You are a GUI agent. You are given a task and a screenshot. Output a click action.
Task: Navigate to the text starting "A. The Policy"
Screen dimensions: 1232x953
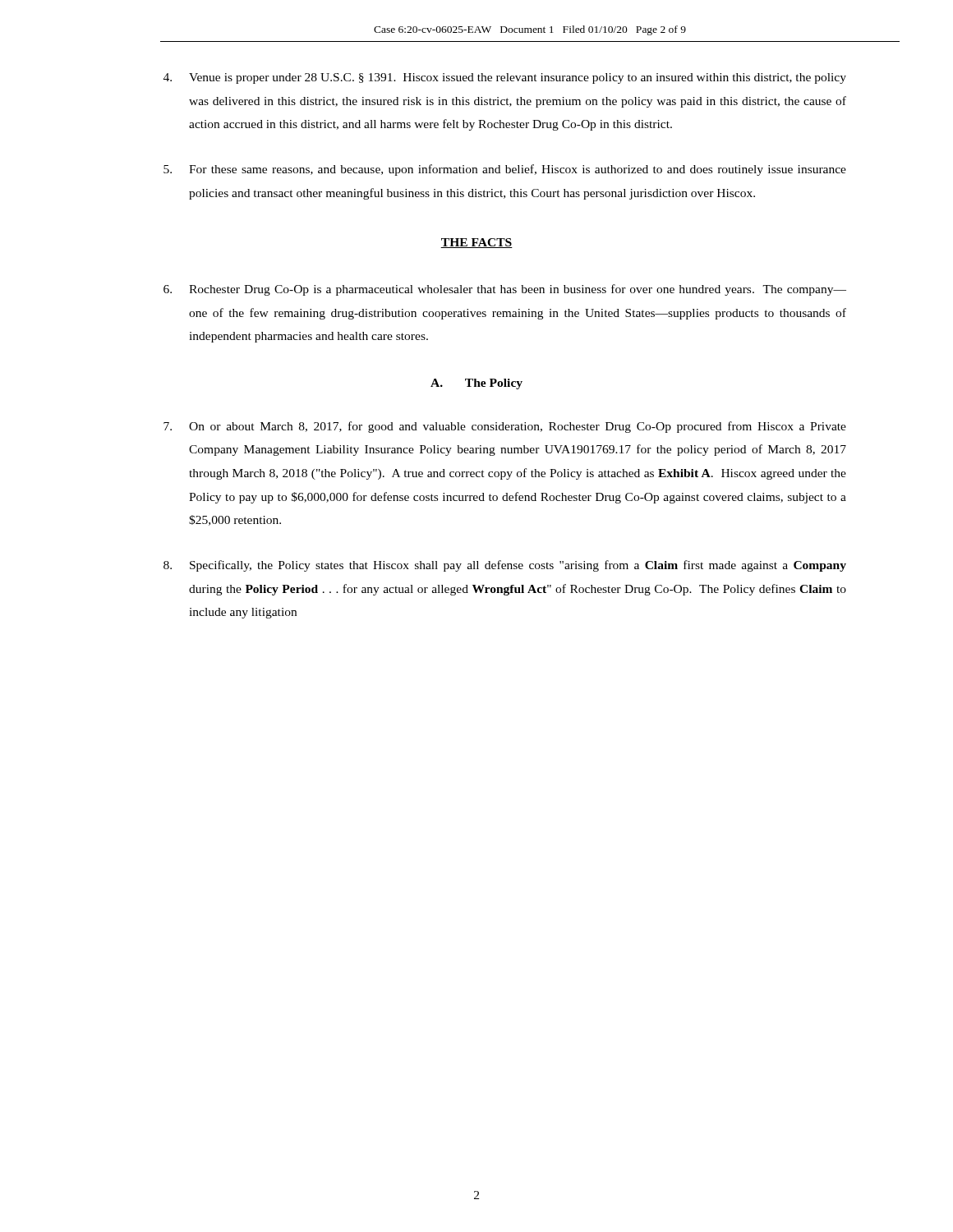pos(476,382)
